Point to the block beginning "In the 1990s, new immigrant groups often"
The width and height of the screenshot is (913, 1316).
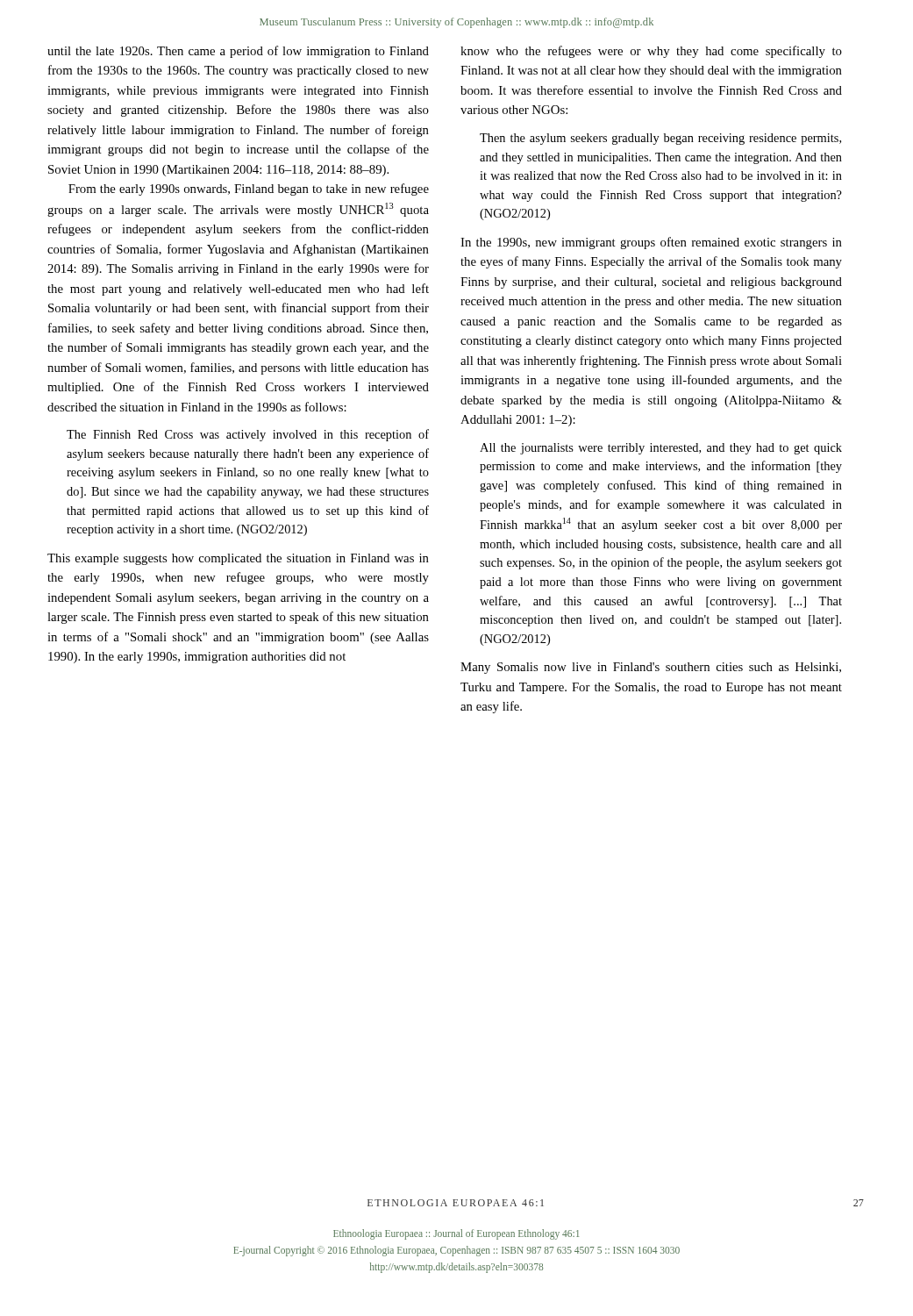(651, 331)
